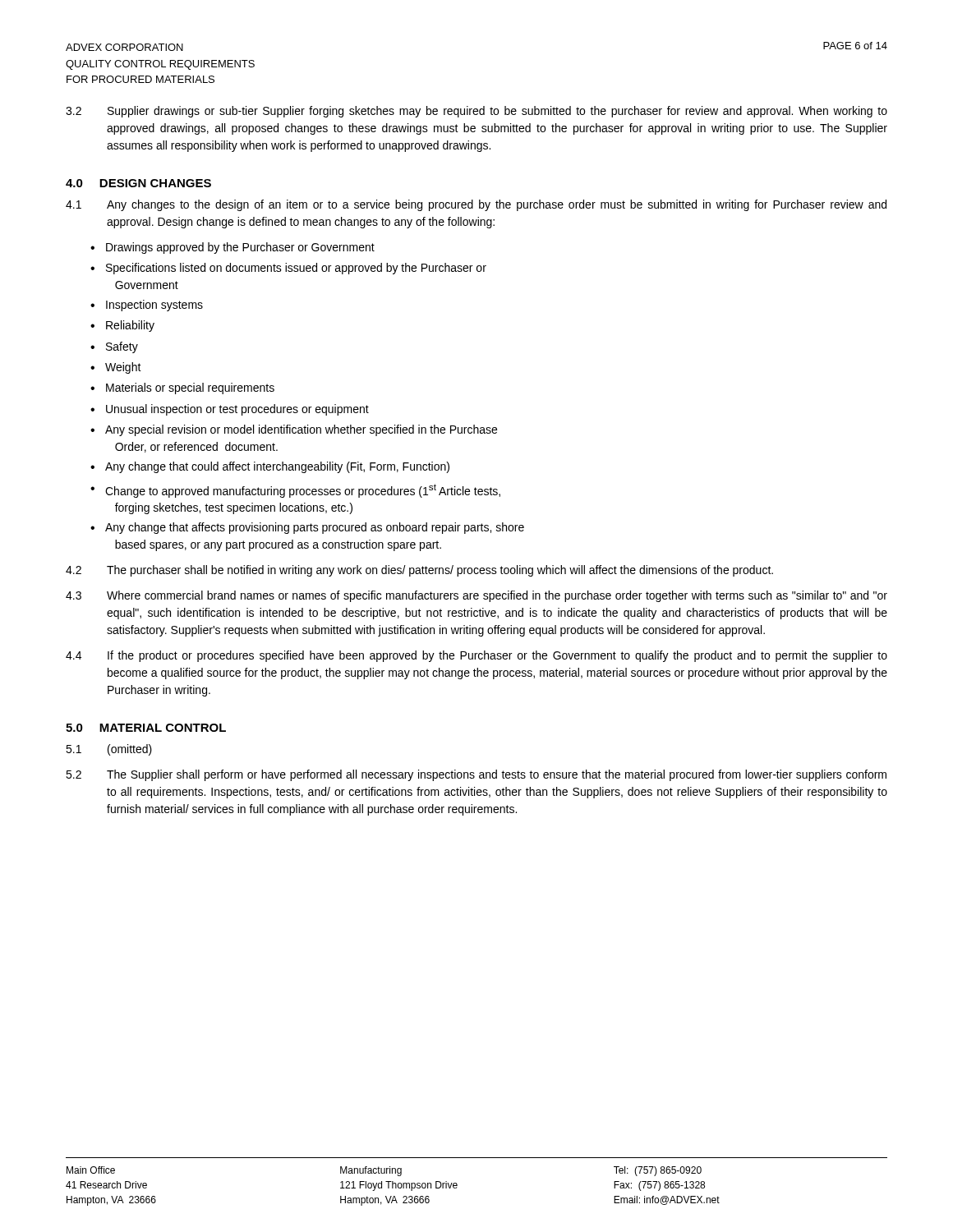The height and width of the screenshot is (1232, 953).
Task: Click on the section header that reads "4.0DESIGN CHANGES"
Action: coord(139,182)
